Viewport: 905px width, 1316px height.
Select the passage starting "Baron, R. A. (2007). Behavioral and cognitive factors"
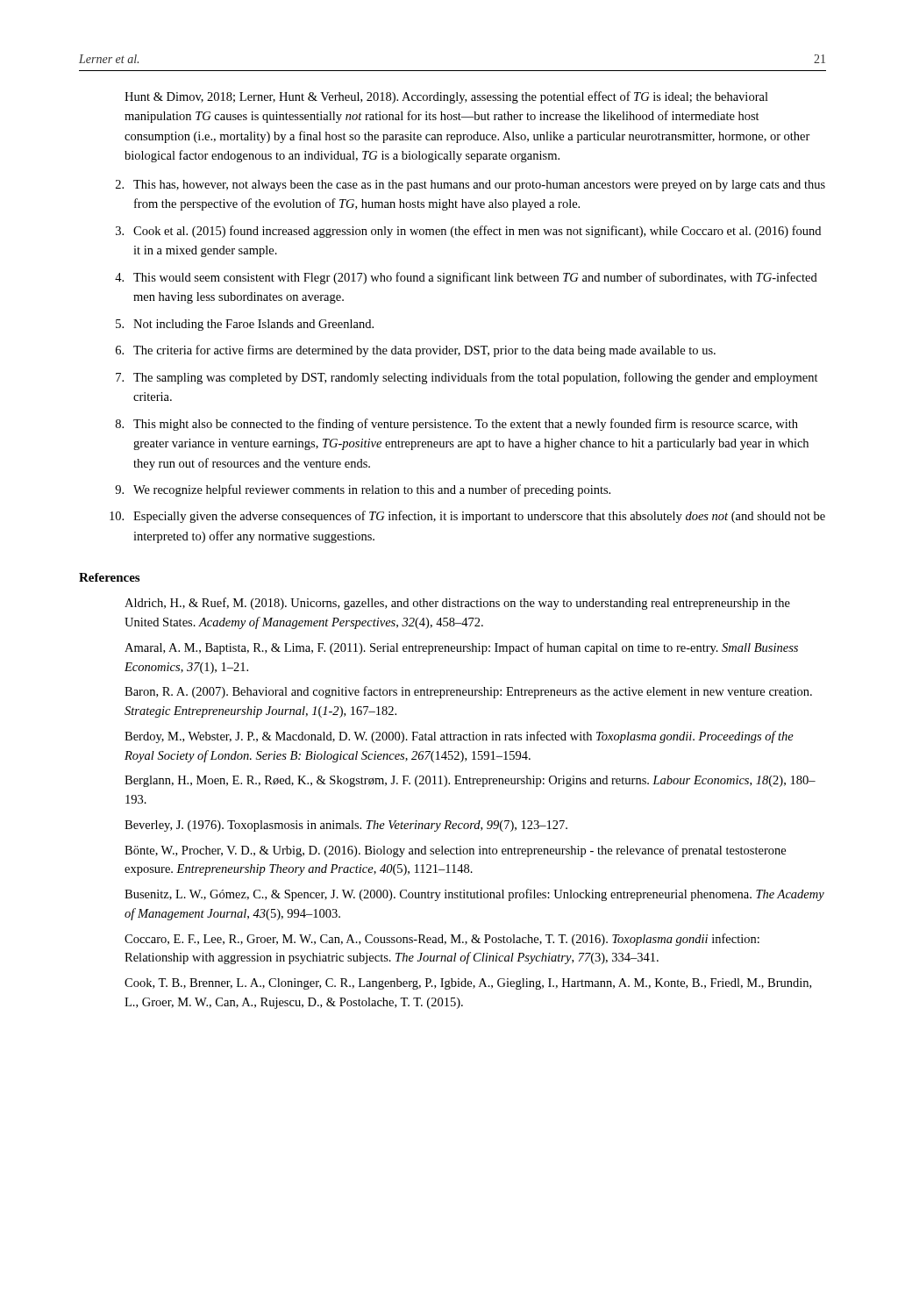[452, 702]
